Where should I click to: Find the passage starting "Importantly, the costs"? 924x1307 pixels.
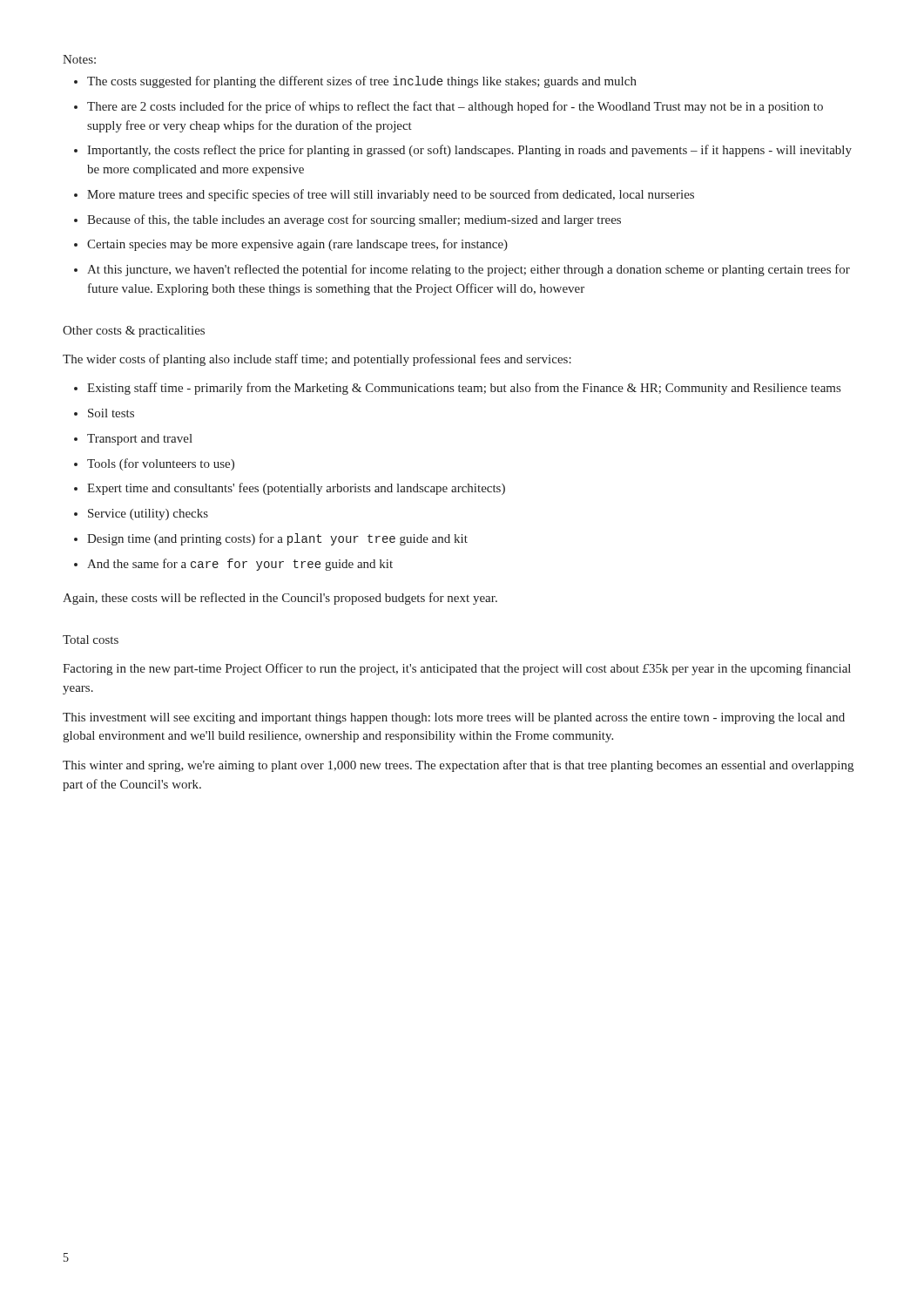point(469,160)
